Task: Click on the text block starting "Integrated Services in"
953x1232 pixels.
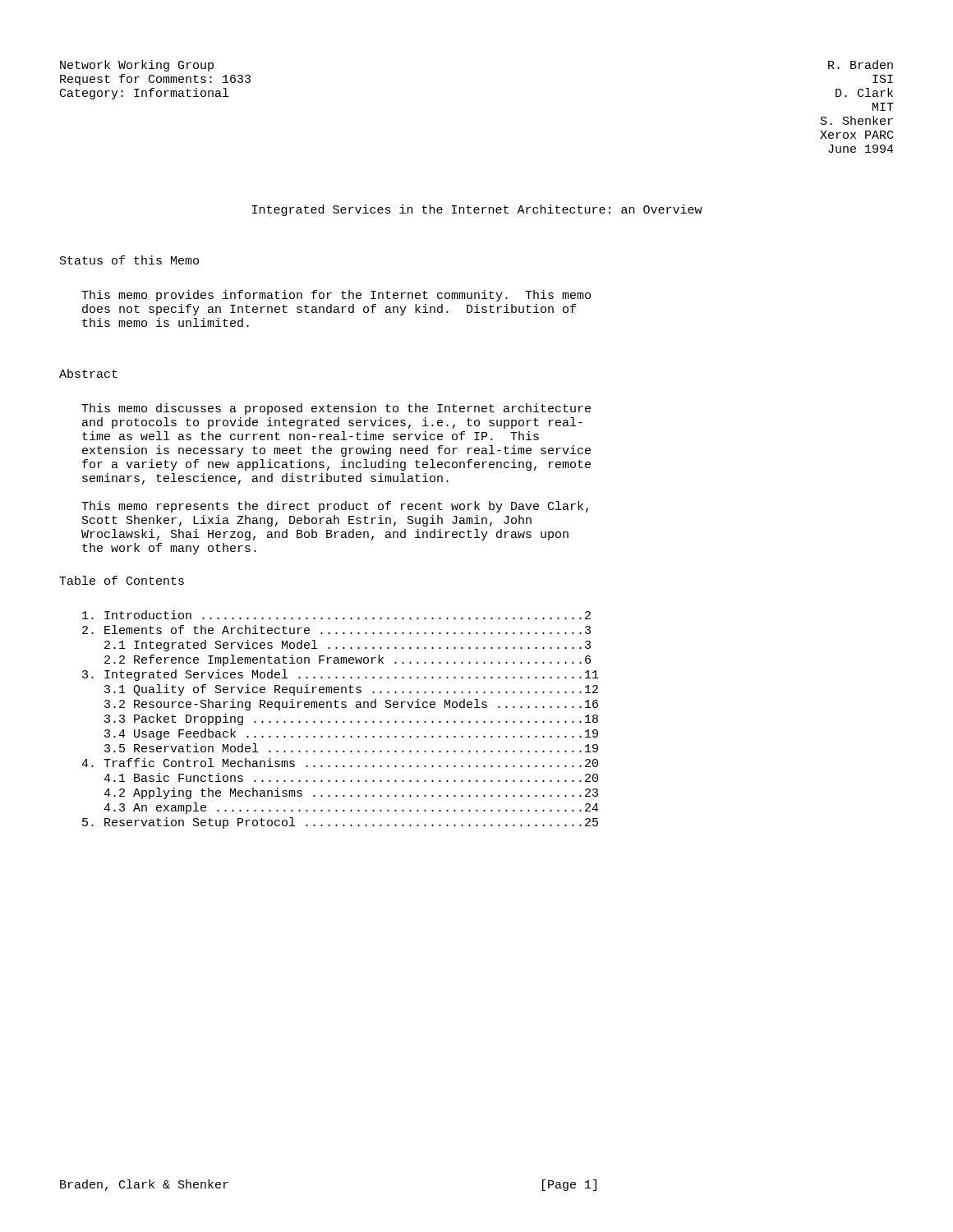Action: tap(476, 211)
